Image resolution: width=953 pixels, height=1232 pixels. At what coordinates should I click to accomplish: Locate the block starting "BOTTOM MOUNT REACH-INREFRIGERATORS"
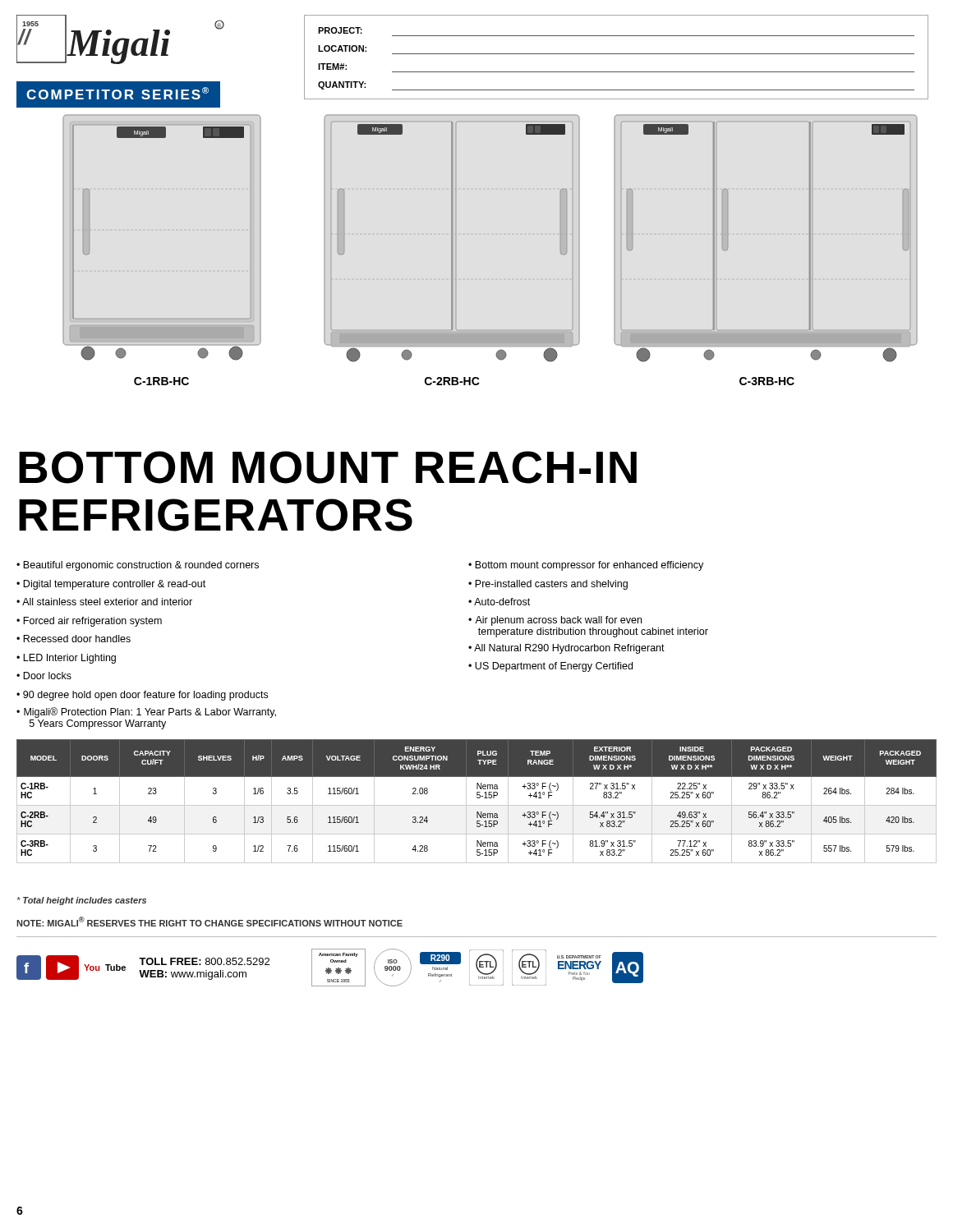[x=476, y=491]
